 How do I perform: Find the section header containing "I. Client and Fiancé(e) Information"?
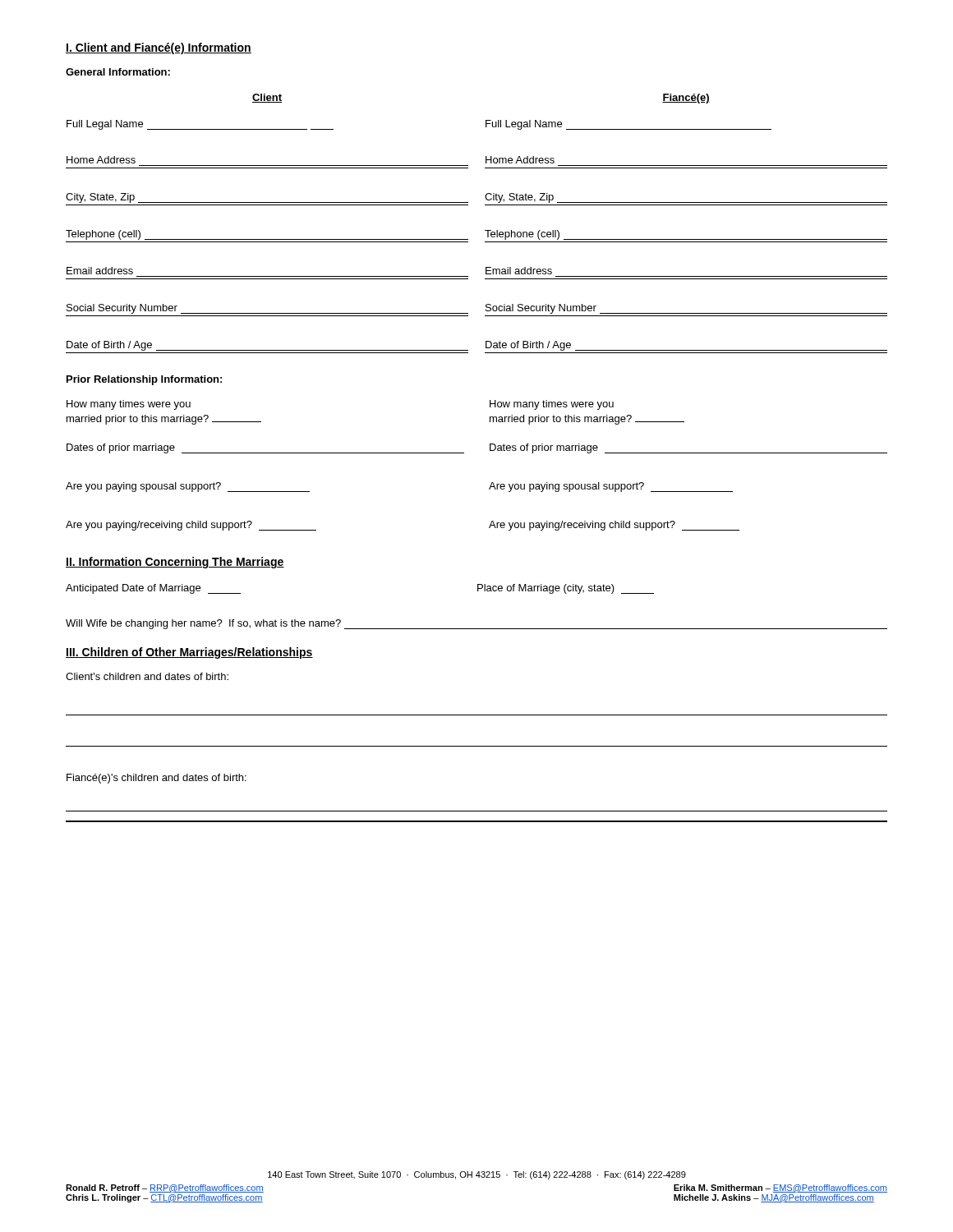click(x=158, y=48)
